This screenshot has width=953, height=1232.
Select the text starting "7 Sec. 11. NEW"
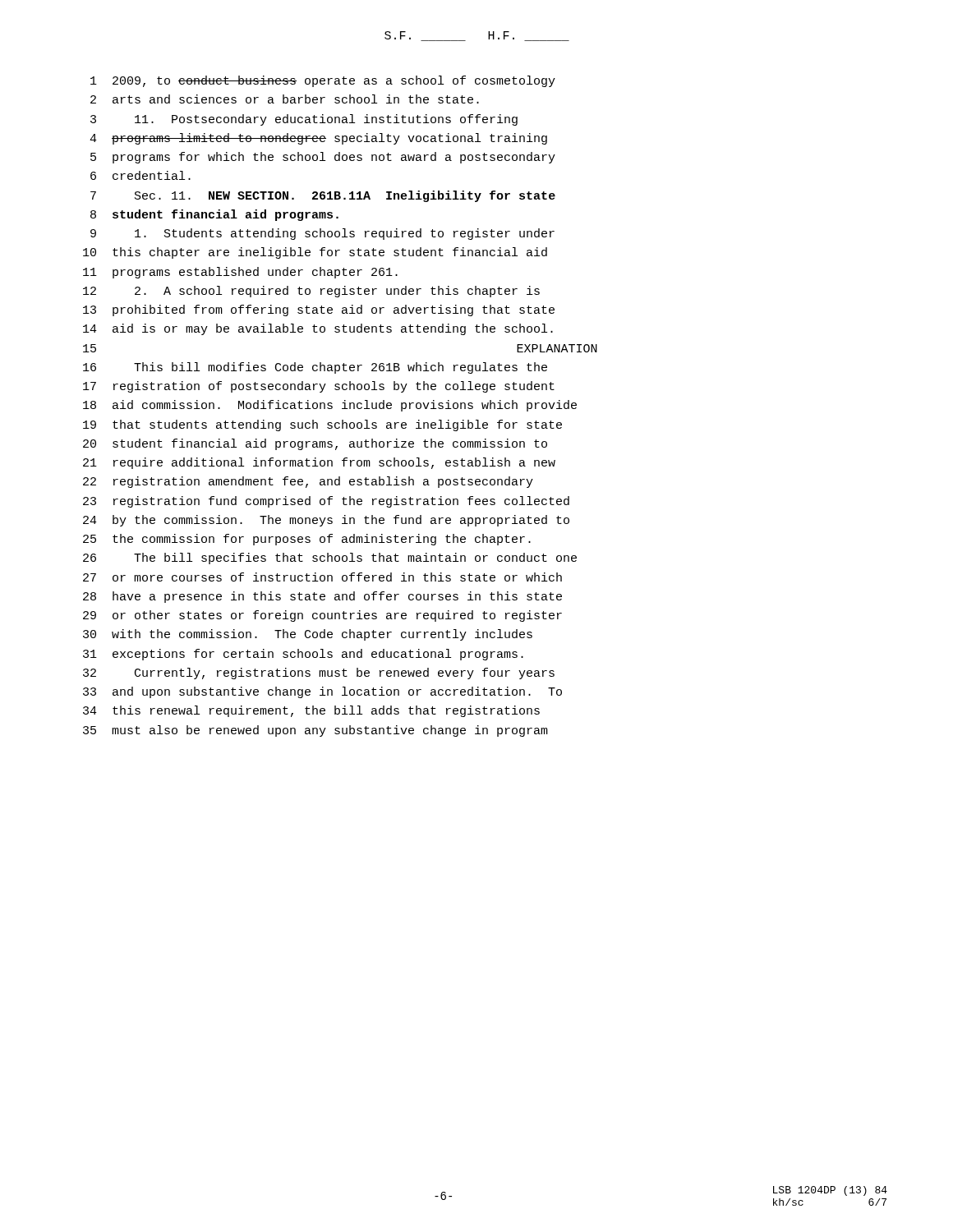point(476,196)
